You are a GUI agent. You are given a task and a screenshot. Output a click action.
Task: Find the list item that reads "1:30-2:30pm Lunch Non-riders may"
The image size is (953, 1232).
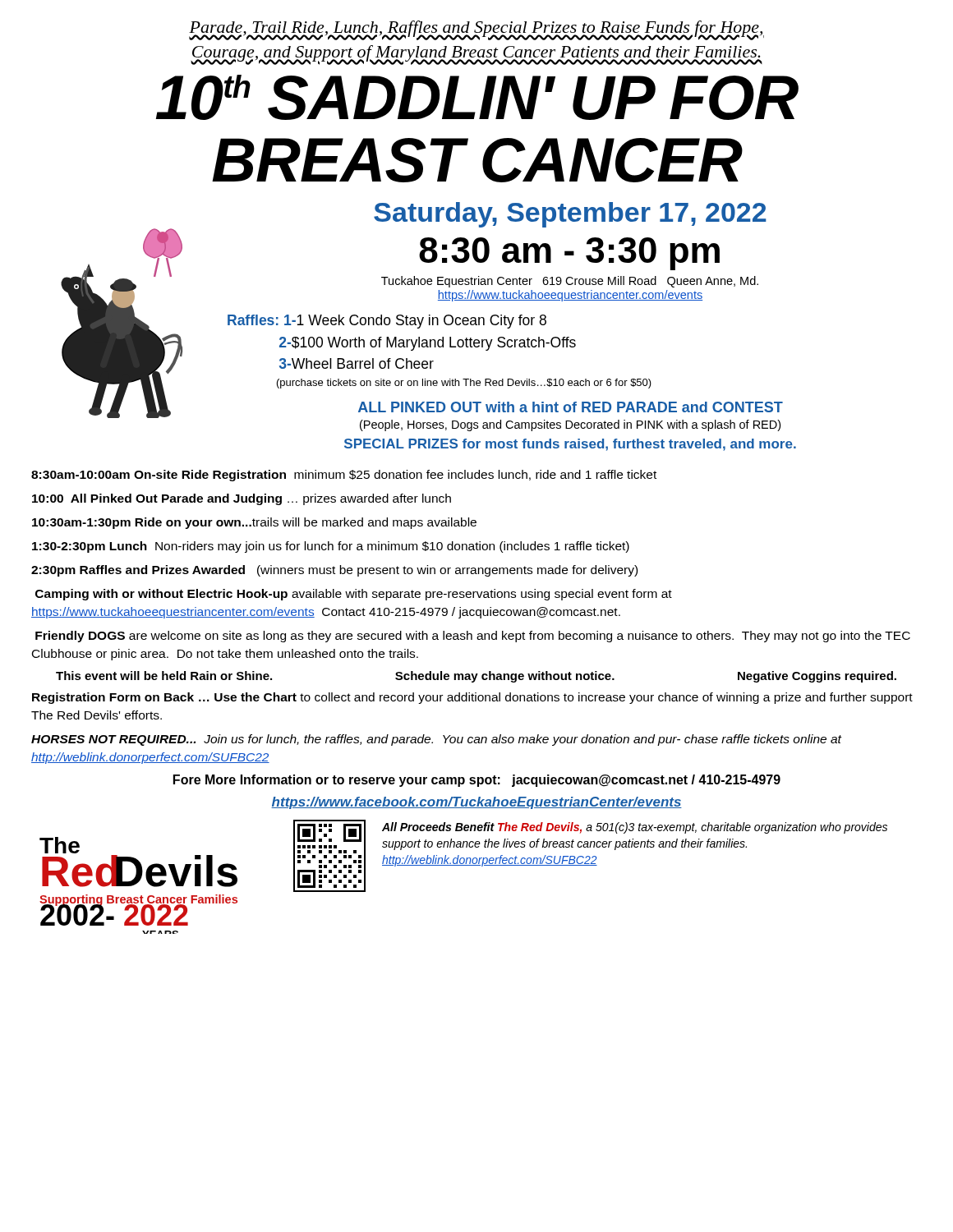coord(476,546)
